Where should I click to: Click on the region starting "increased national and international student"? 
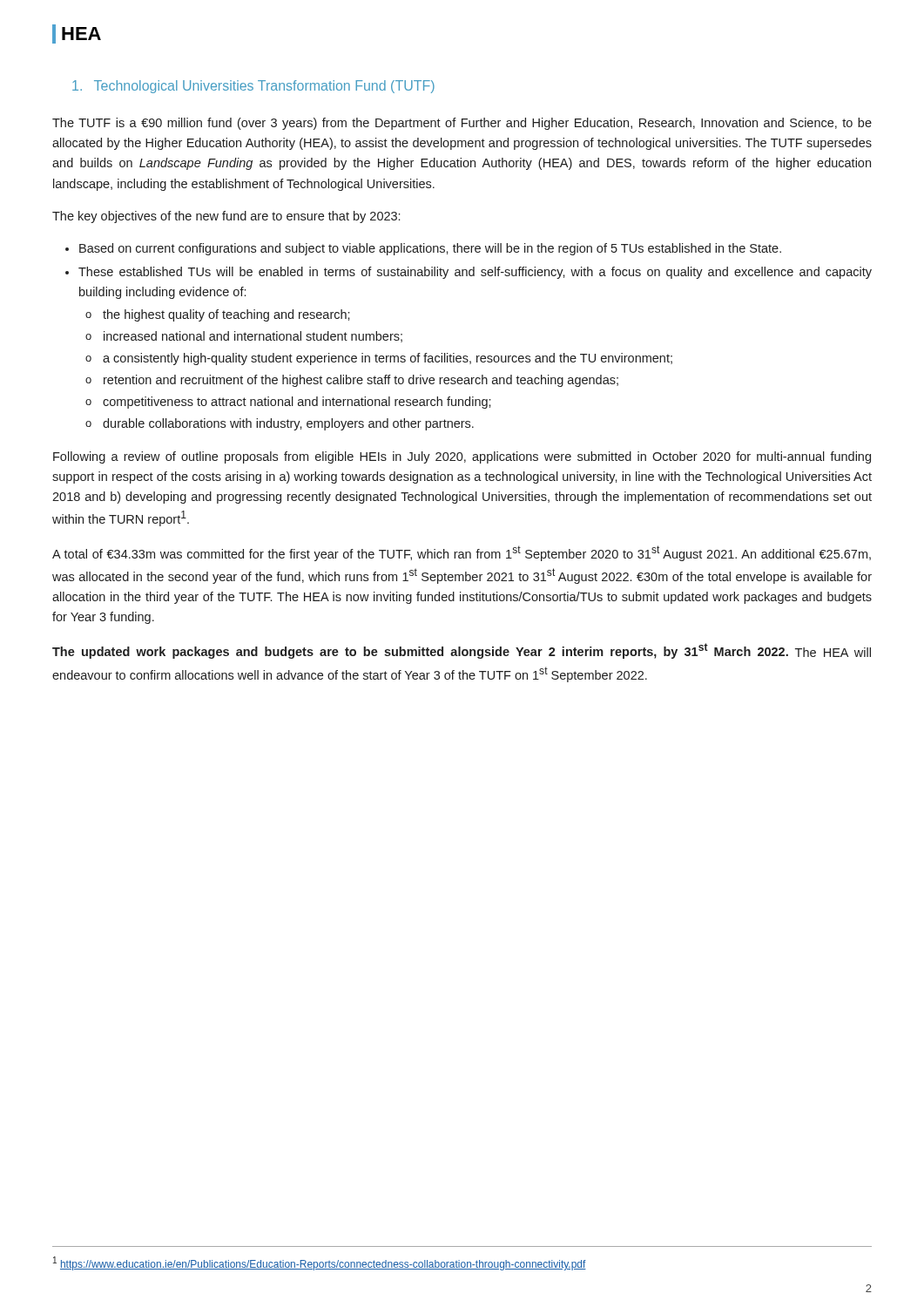click(253, 336)
